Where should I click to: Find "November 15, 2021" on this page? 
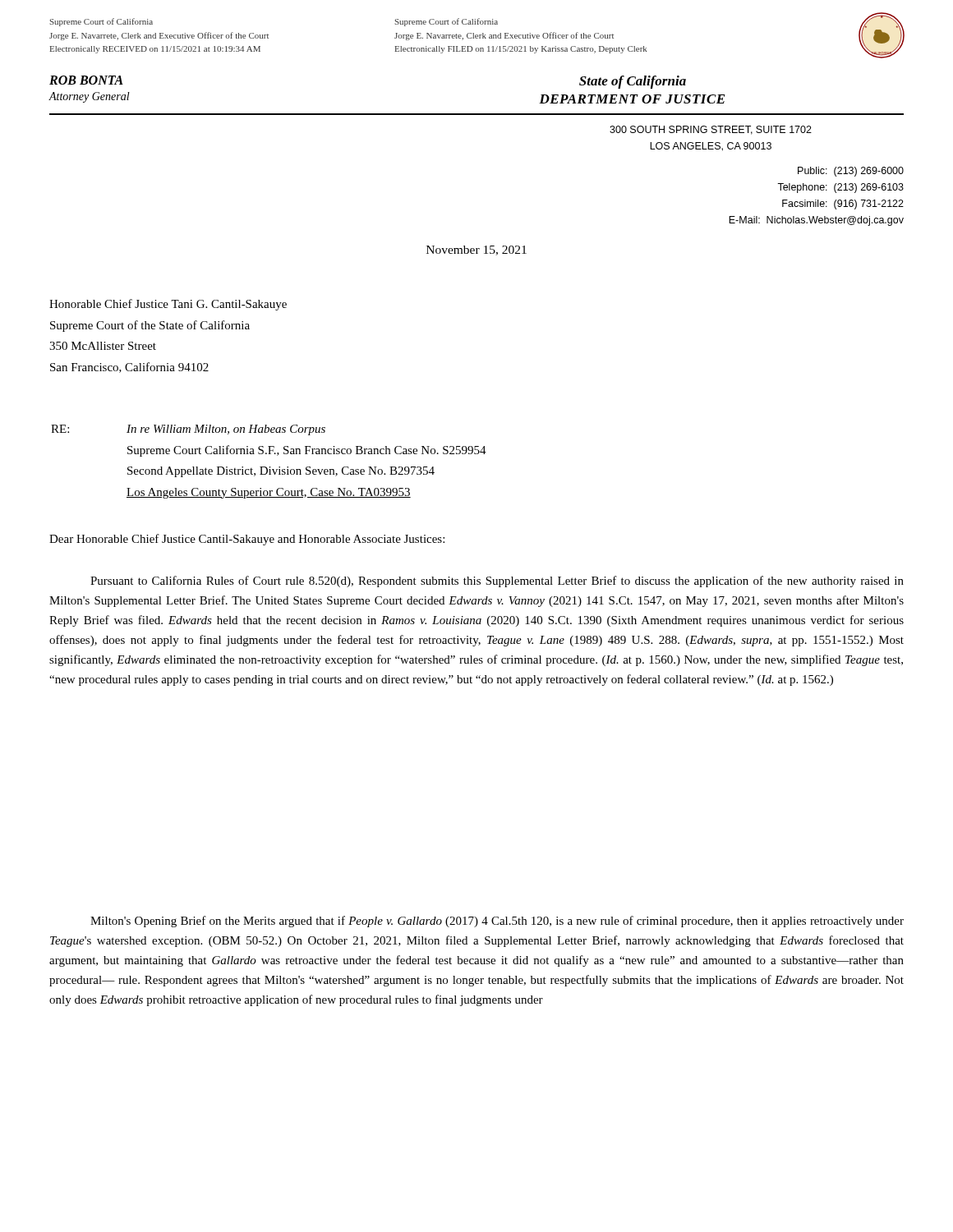tap(476, 249)
